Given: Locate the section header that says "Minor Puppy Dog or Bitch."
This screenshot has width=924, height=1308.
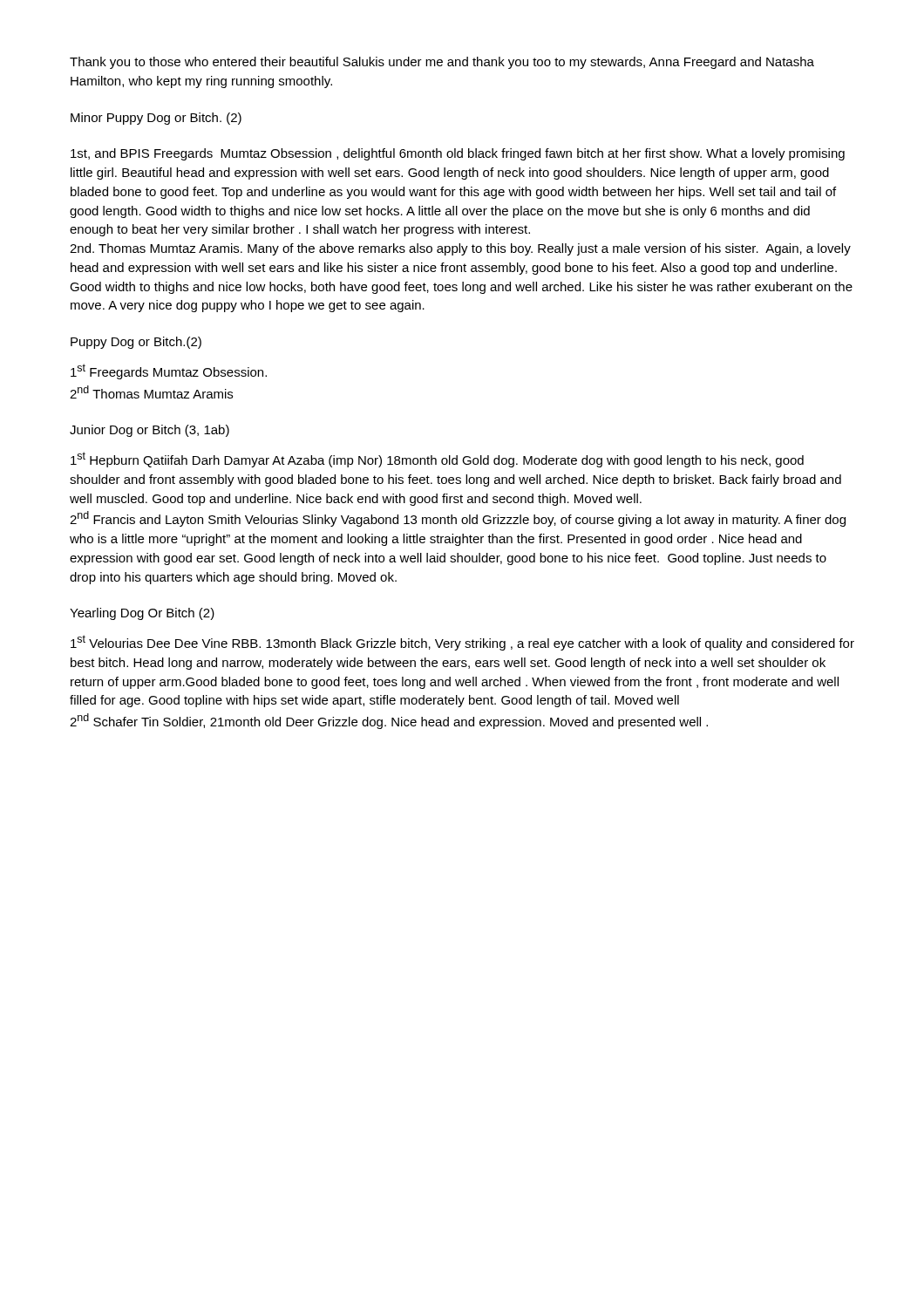Looking at the screenshot, I should [x=156, y=119].
